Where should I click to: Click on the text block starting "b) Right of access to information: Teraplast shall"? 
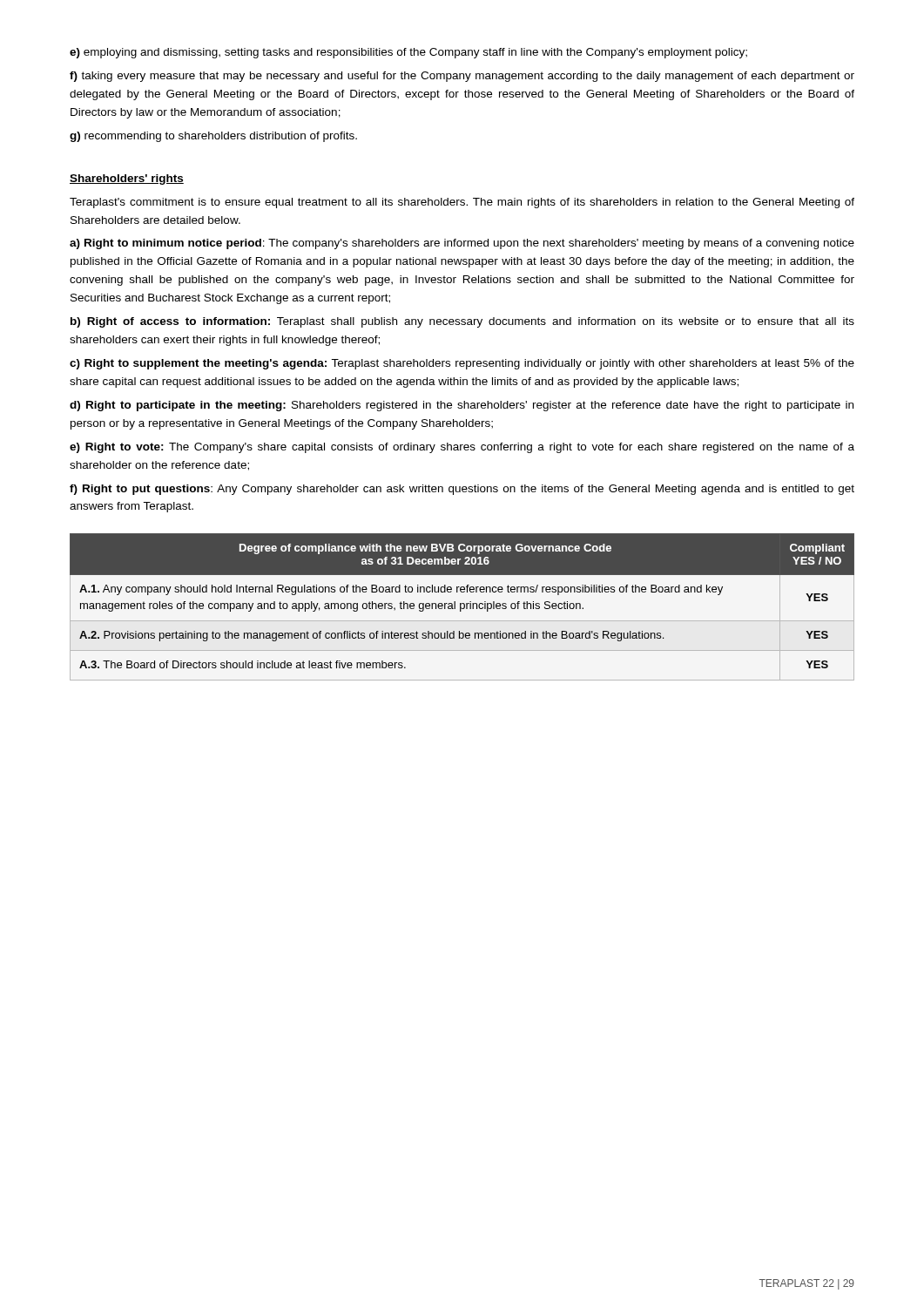coord(462,330)
